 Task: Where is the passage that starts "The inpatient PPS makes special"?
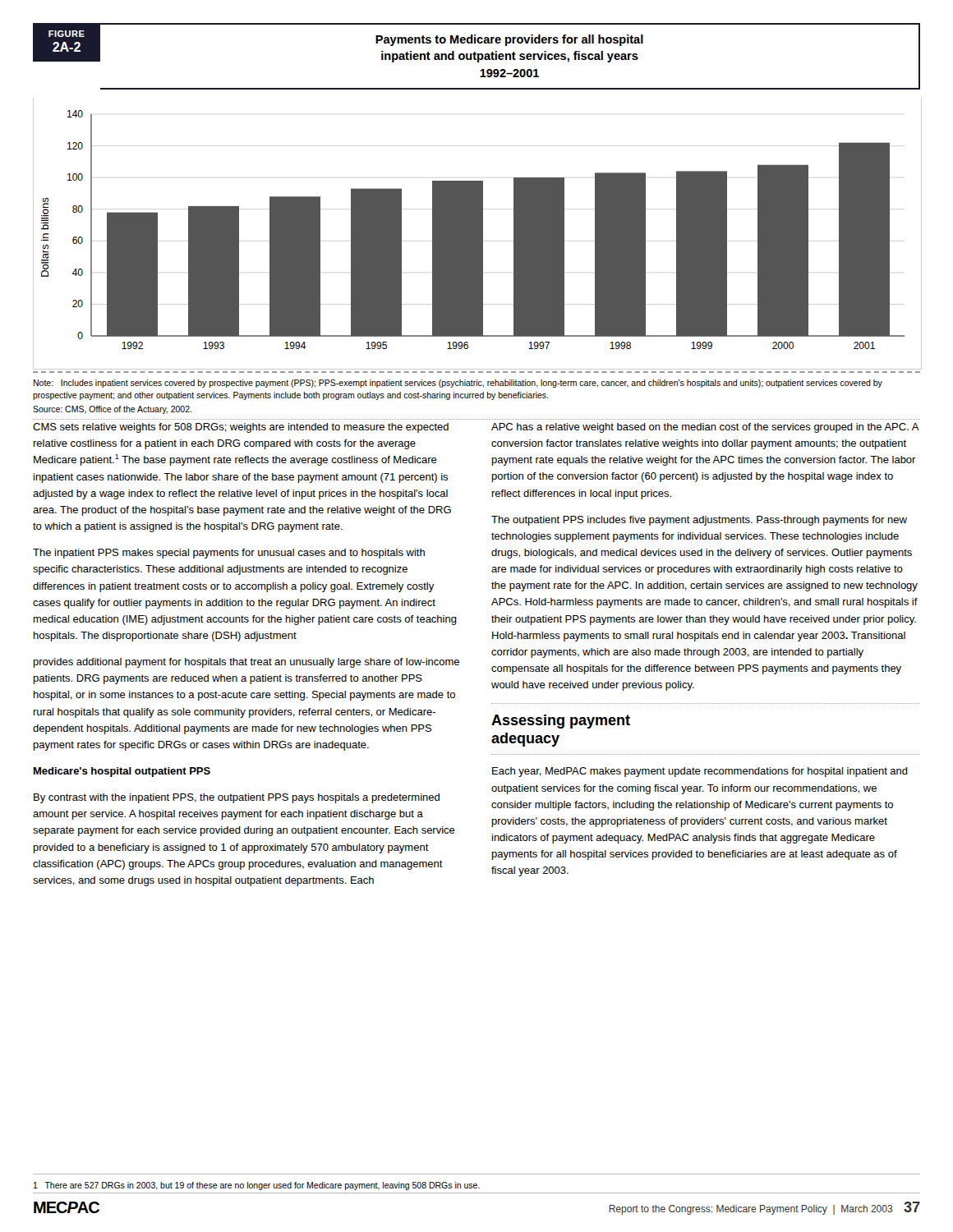(247, 594)
